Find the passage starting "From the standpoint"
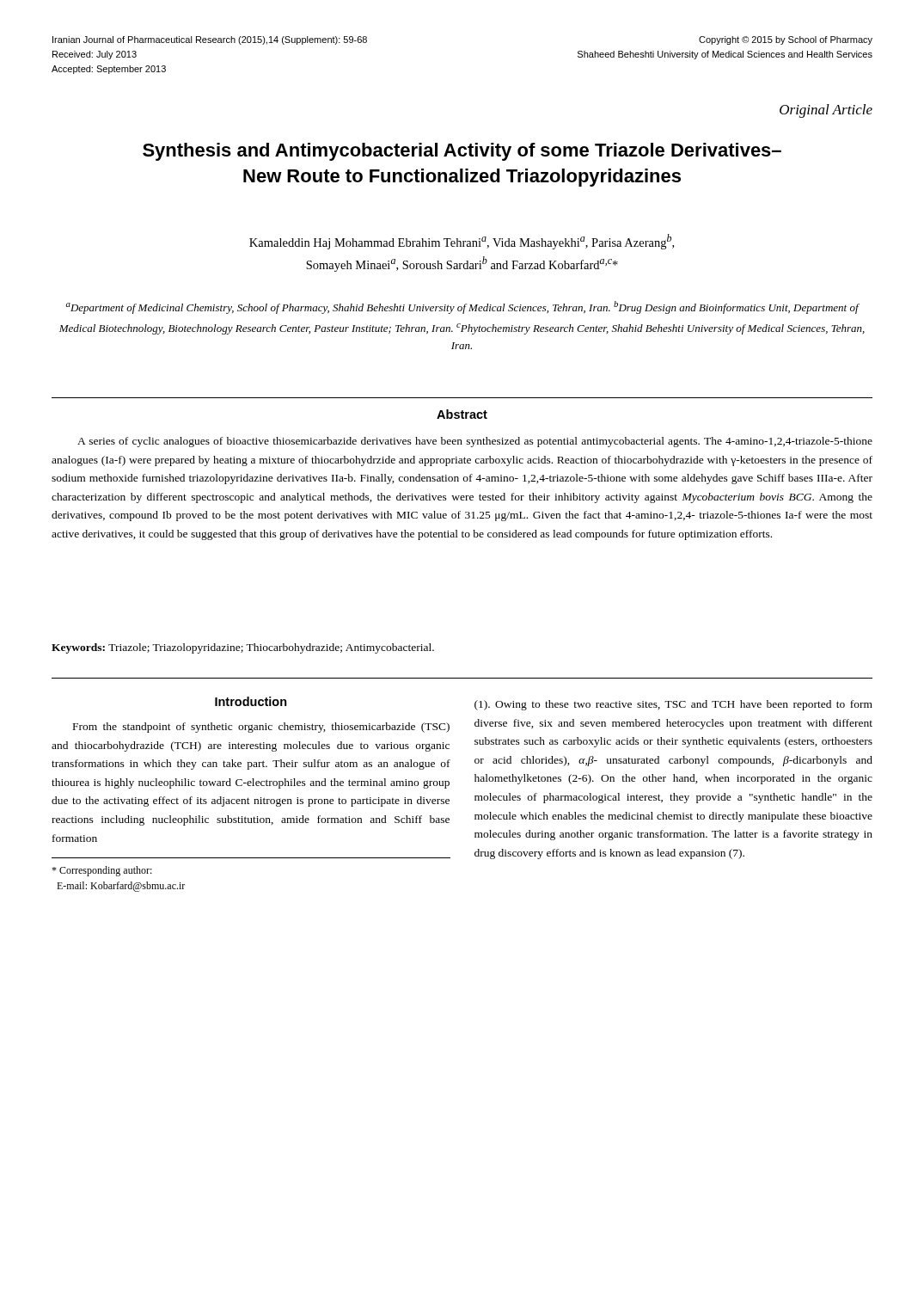The image size is (924, 1290). [x=251, y=782]
